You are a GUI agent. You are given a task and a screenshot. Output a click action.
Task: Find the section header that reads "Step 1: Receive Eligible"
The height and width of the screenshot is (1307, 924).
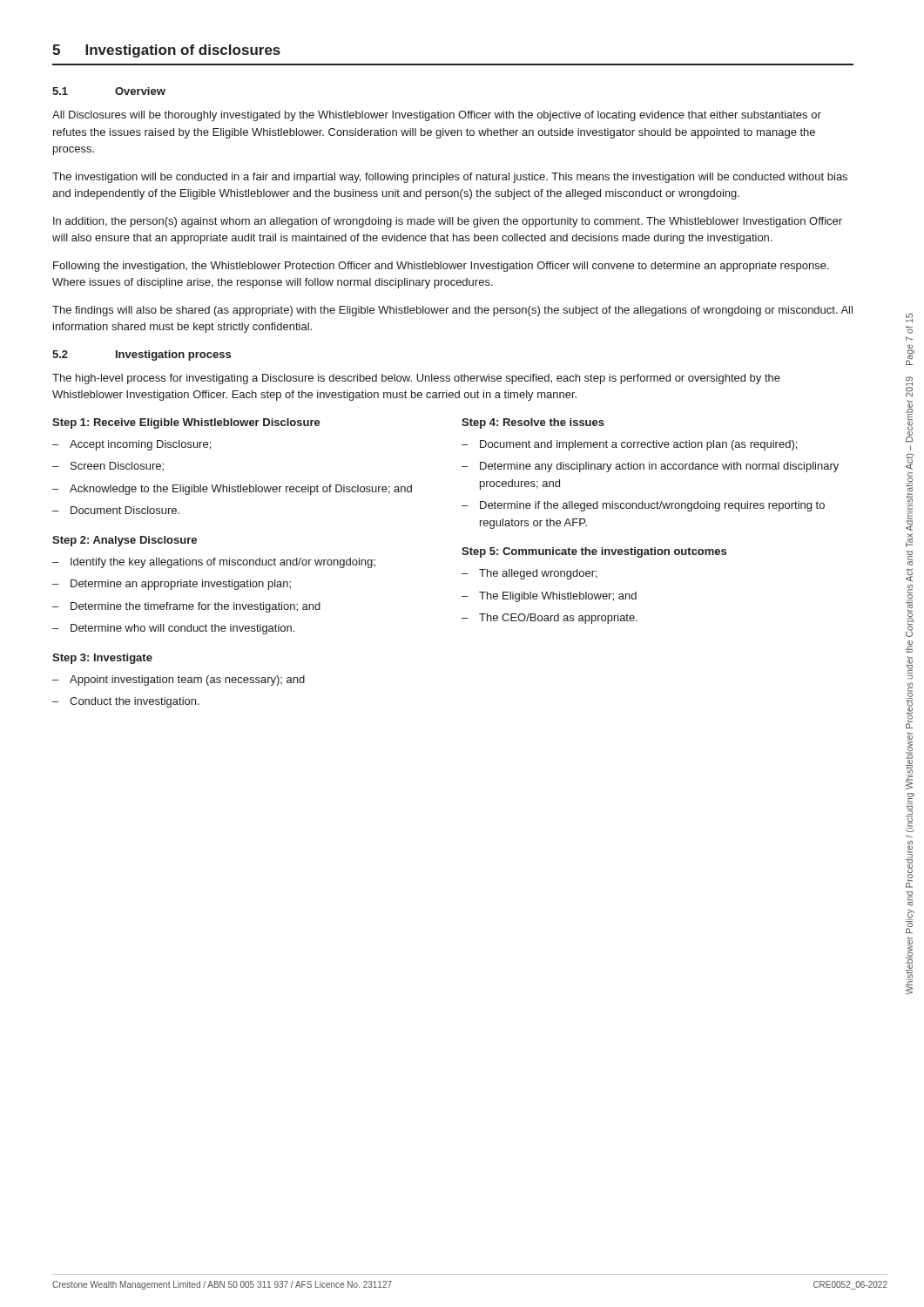[186, 422]
